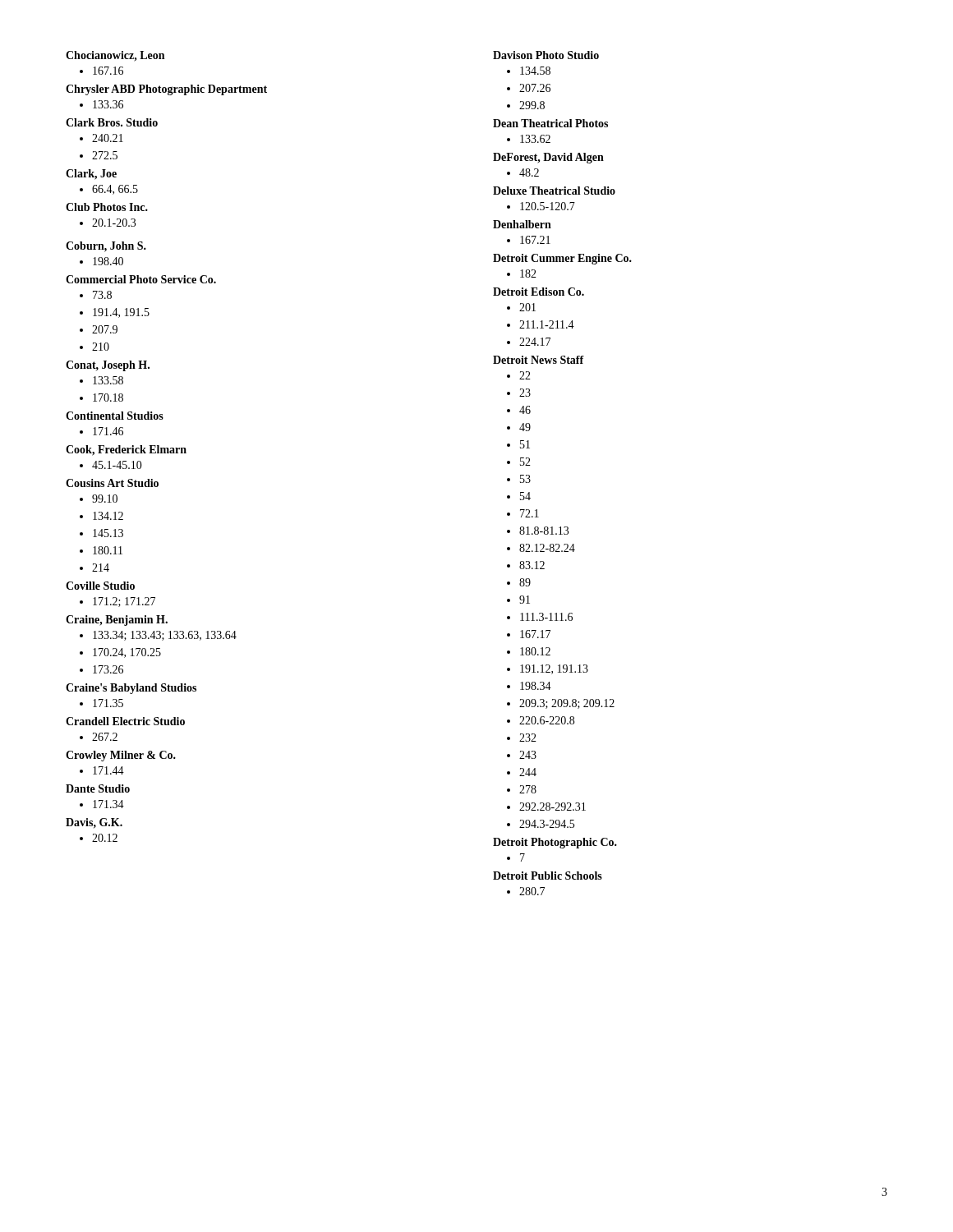
Task: Click on the list item with the text "Continental Studios 171.46"
Action: click(115, 416)
